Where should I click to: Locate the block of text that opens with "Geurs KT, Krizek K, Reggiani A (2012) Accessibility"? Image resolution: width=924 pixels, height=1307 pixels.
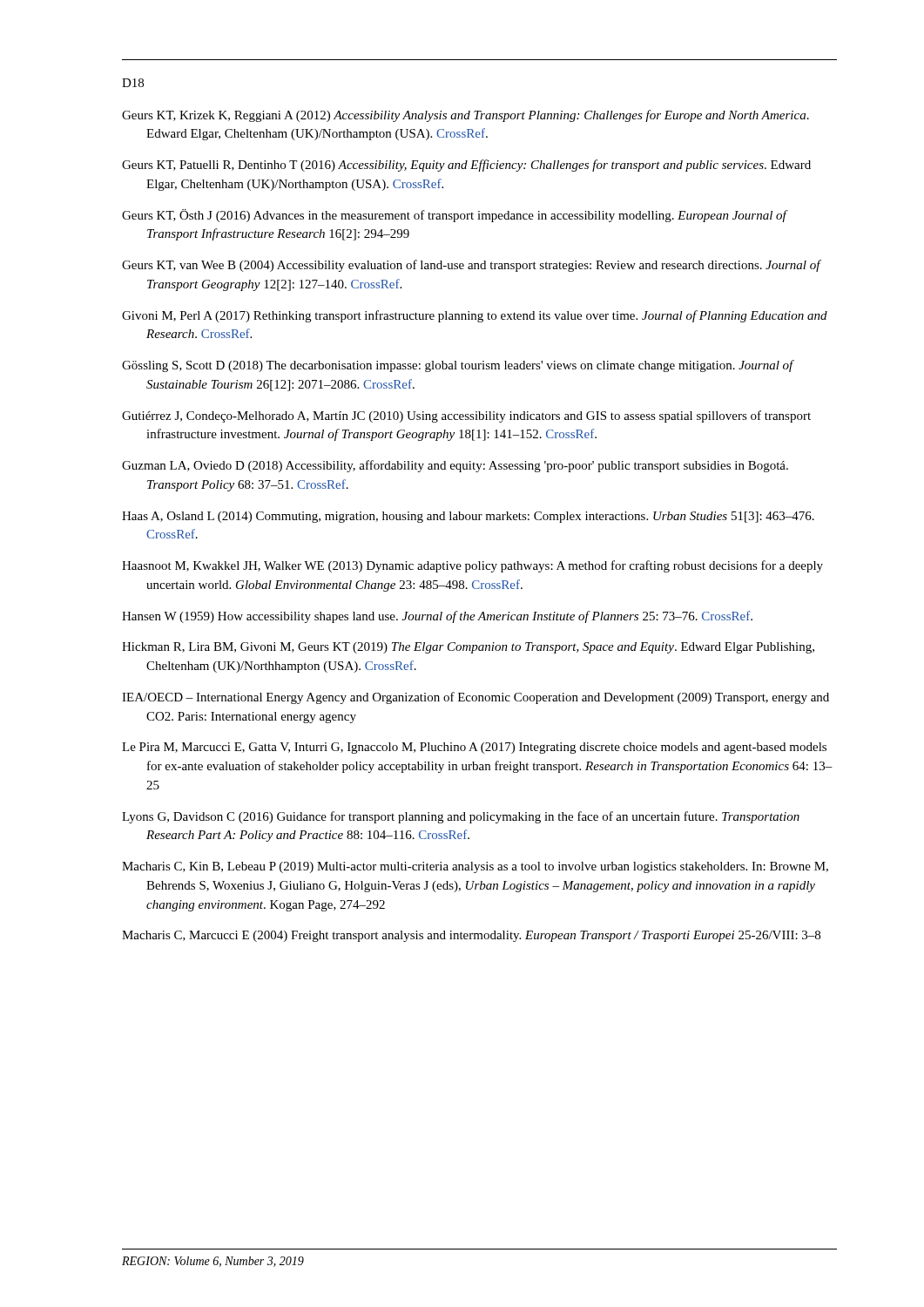point(466,124)
